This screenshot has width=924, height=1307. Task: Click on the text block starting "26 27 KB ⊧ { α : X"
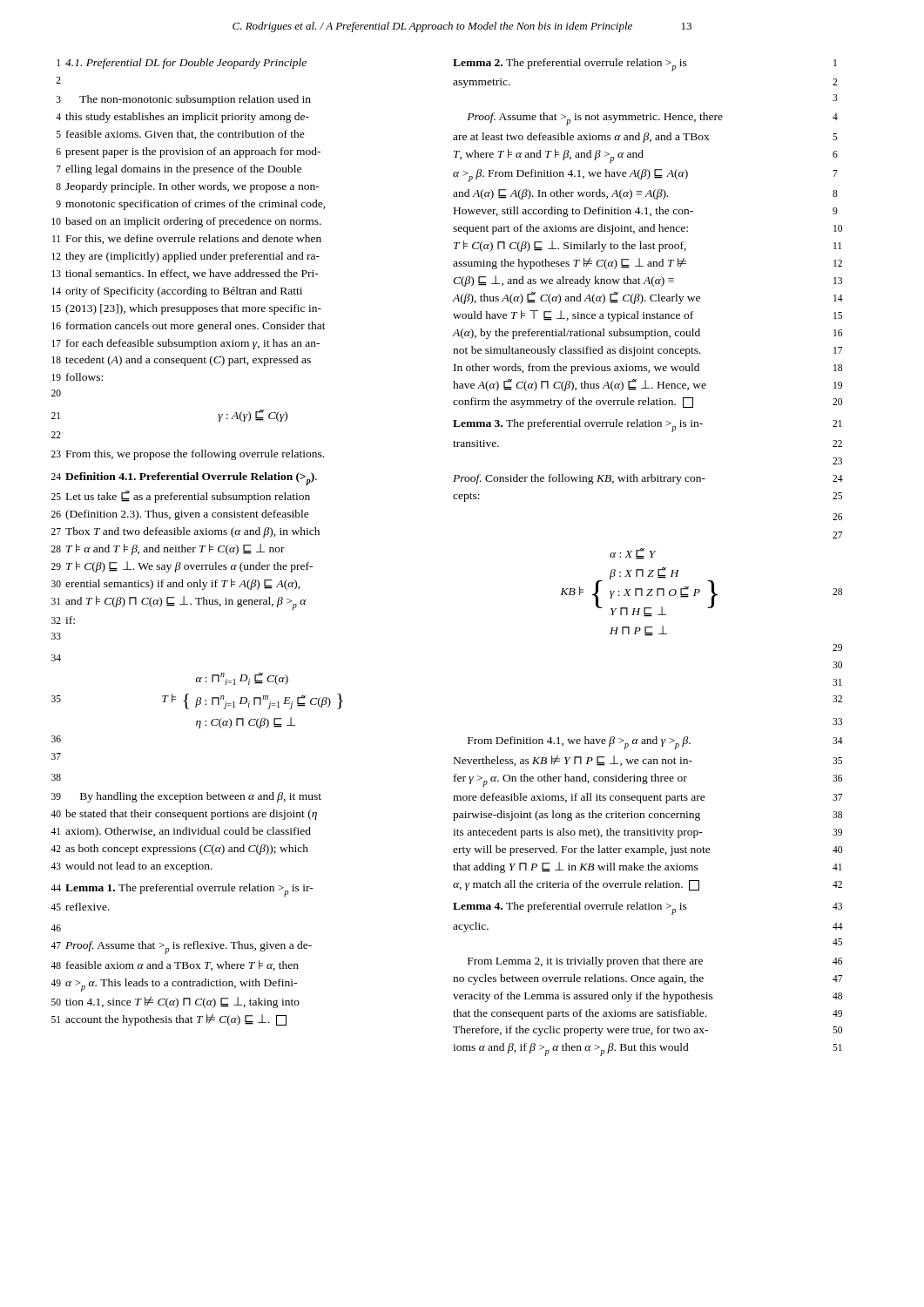click(x=651, y=610)
